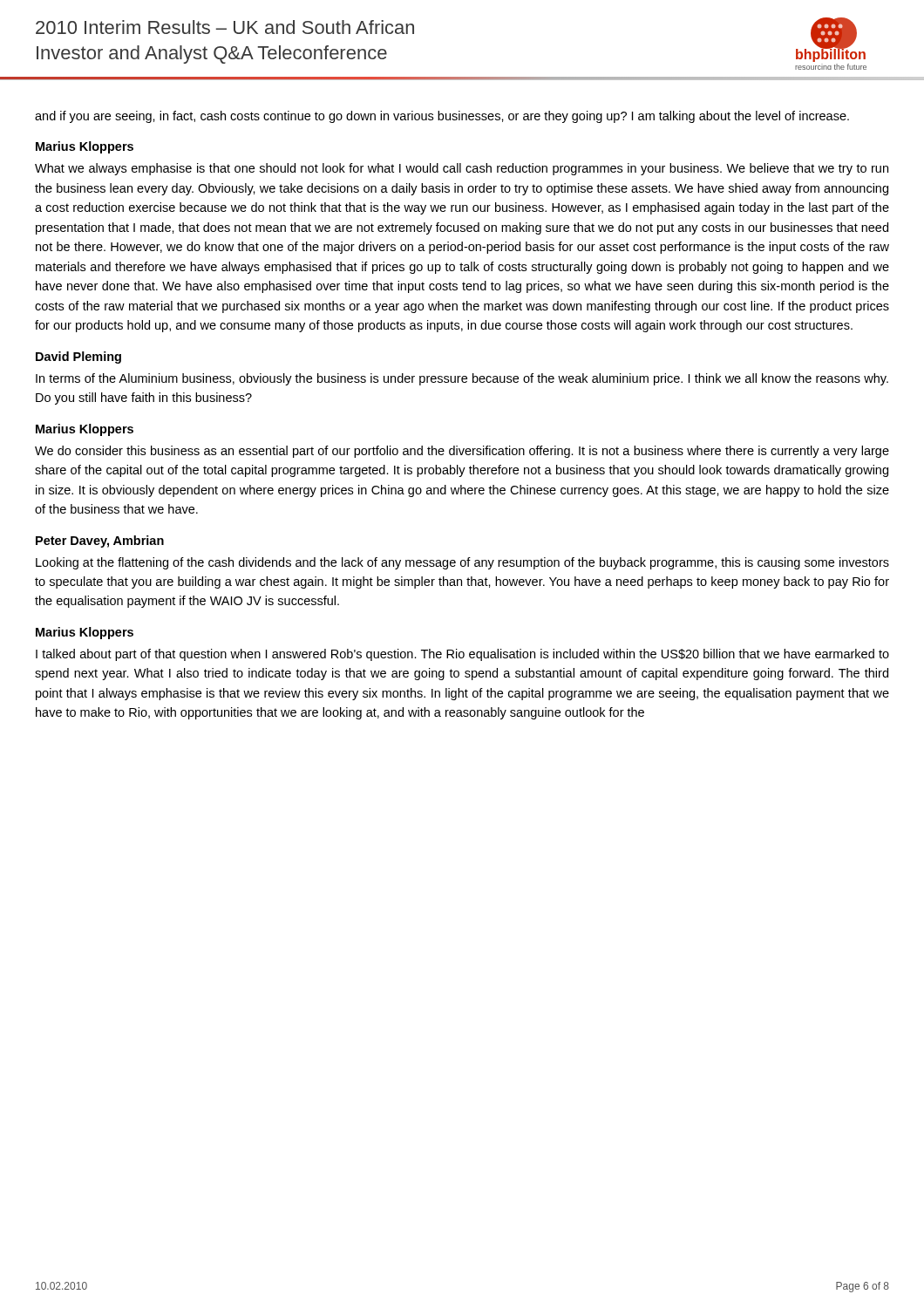Navigate to the block starting "Looking at the"
924x1308 pixels.
462,582
